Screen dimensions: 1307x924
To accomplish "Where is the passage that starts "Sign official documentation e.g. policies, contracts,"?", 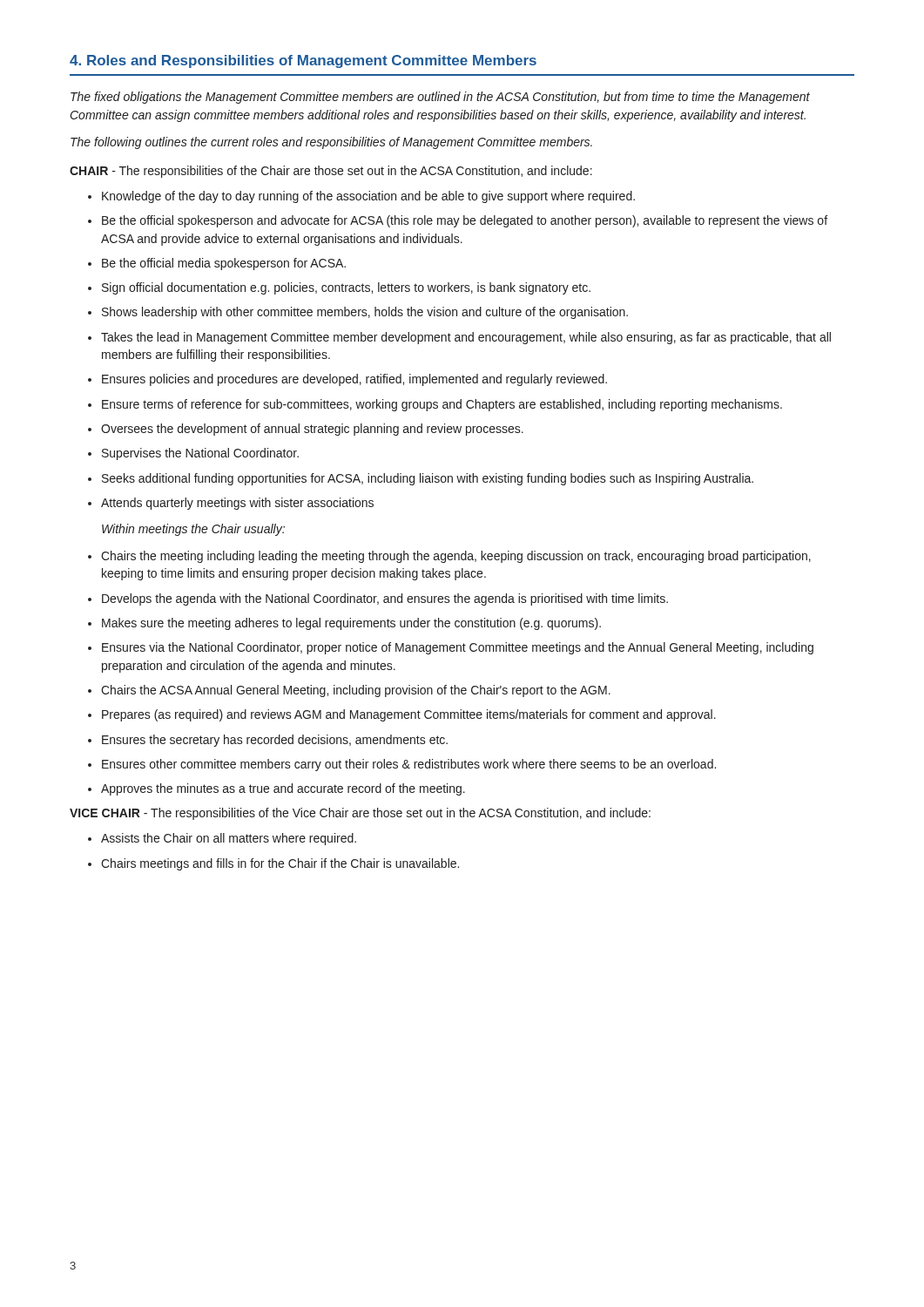I will (462, 288).
